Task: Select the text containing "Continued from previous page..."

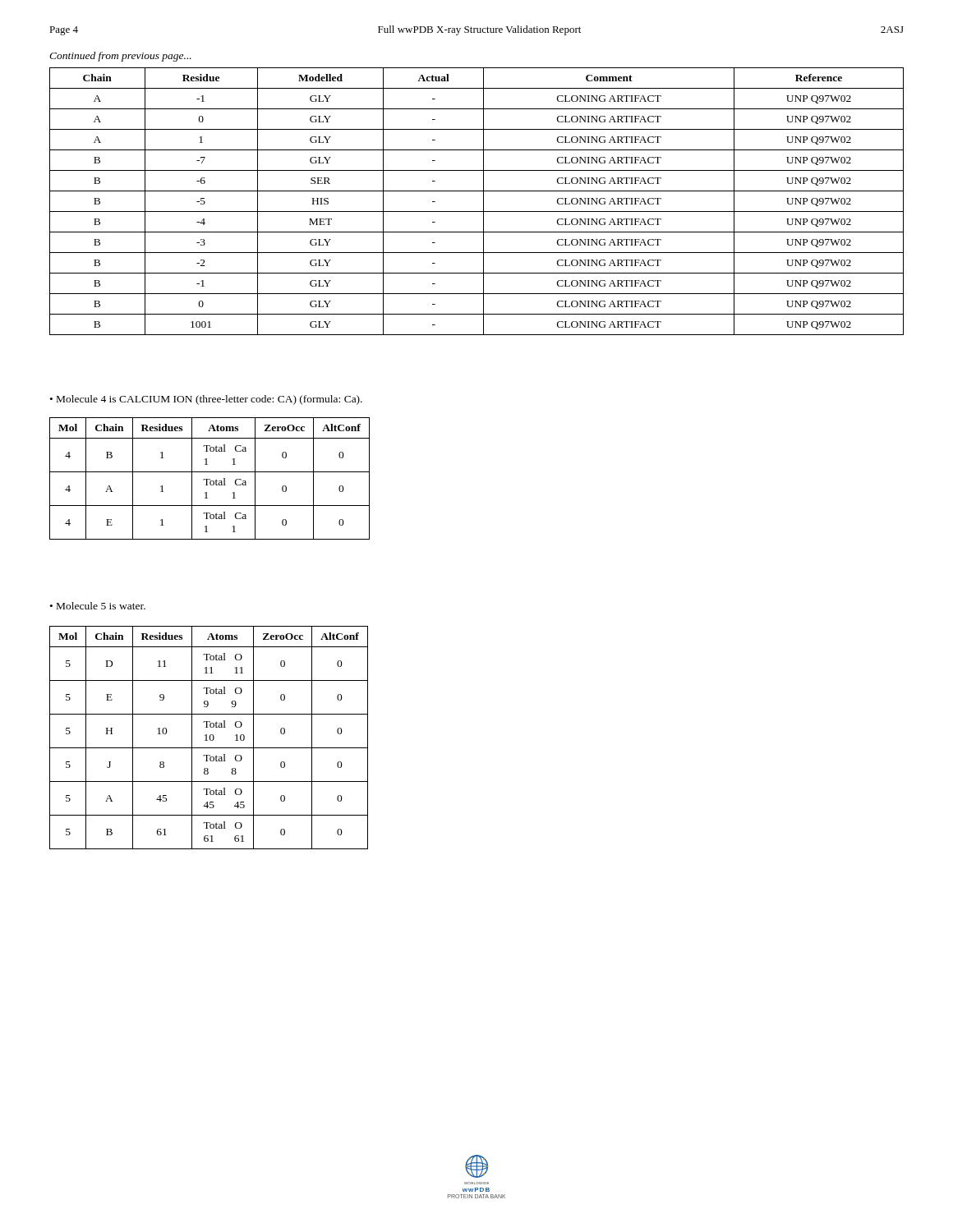Action: (x=121, y=55)
